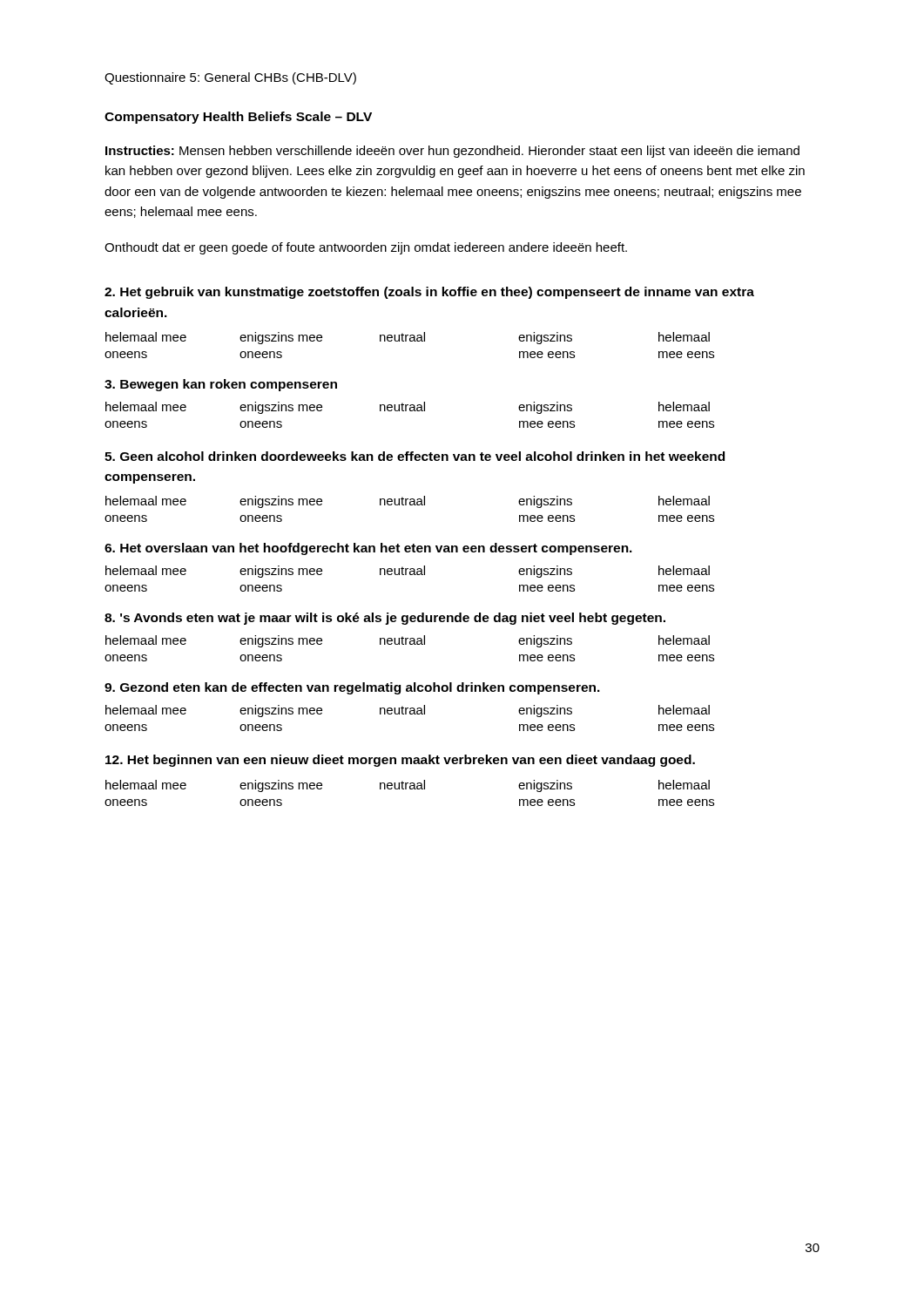Point to the block beginning "Instructies: Mensen hebben verschillende ideeën over hun gezondheid."

coord(455,181)
